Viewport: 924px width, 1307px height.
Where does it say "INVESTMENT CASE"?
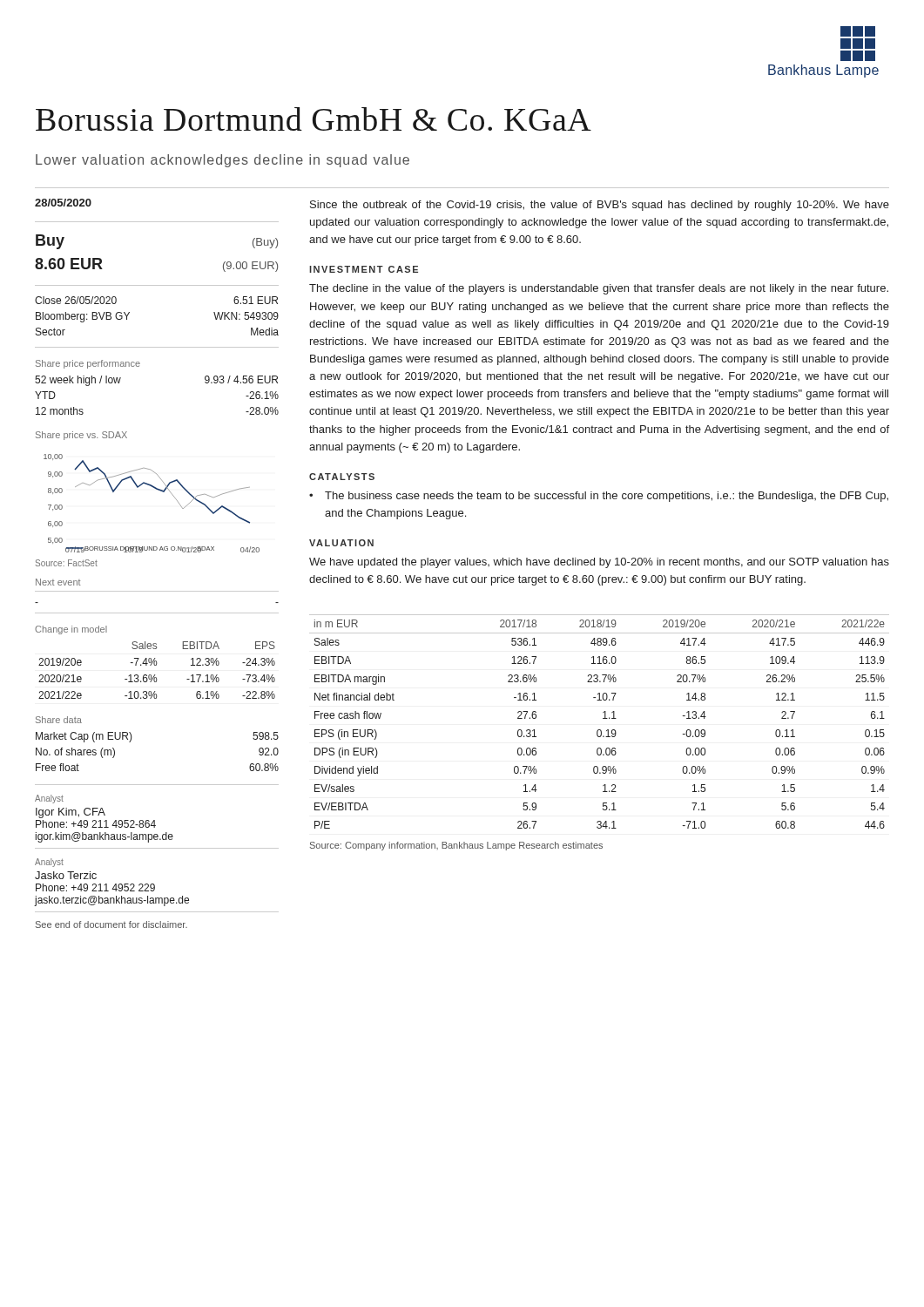click(x=364, y=270)
